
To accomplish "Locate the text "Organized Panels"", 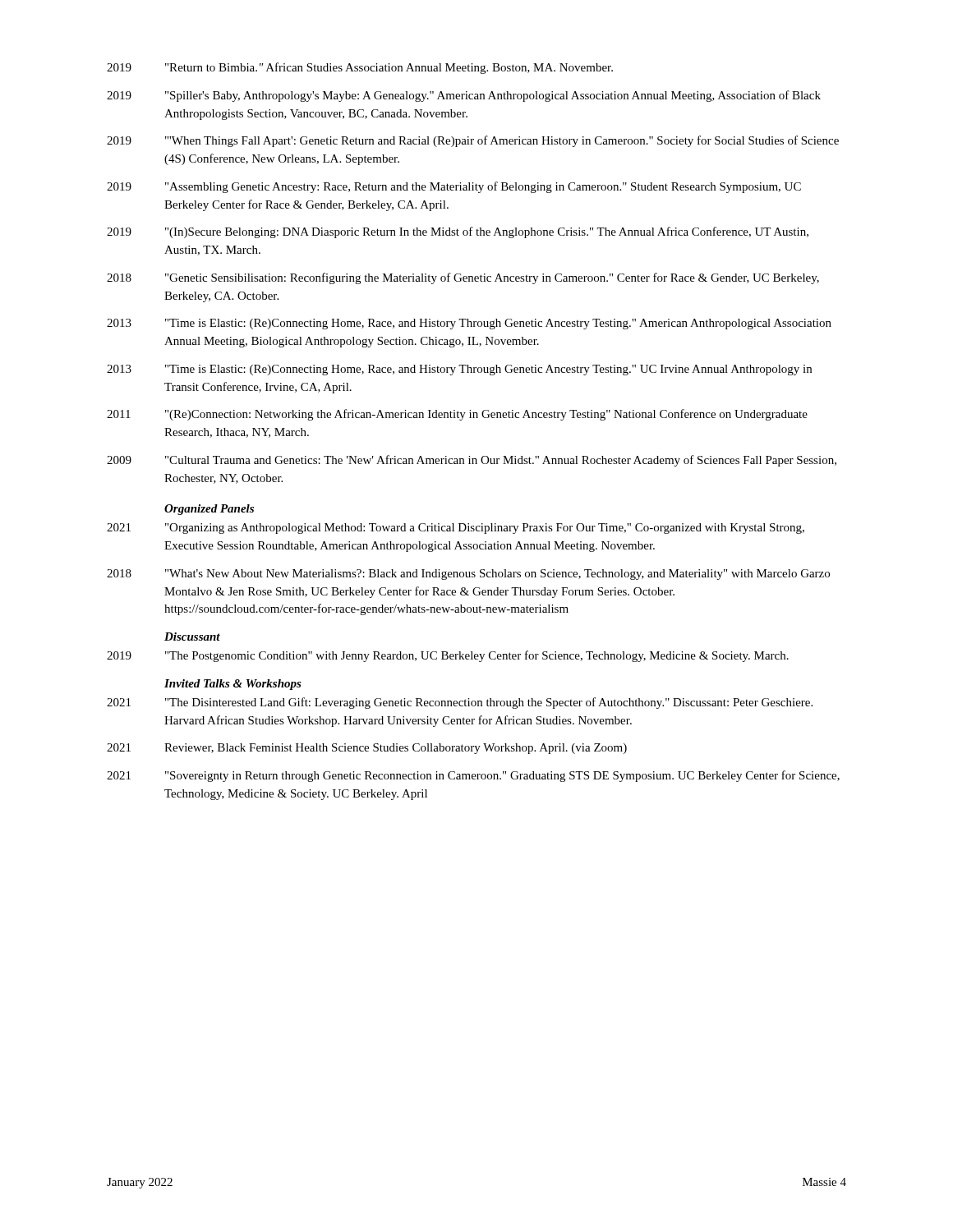I will point(181,509).
